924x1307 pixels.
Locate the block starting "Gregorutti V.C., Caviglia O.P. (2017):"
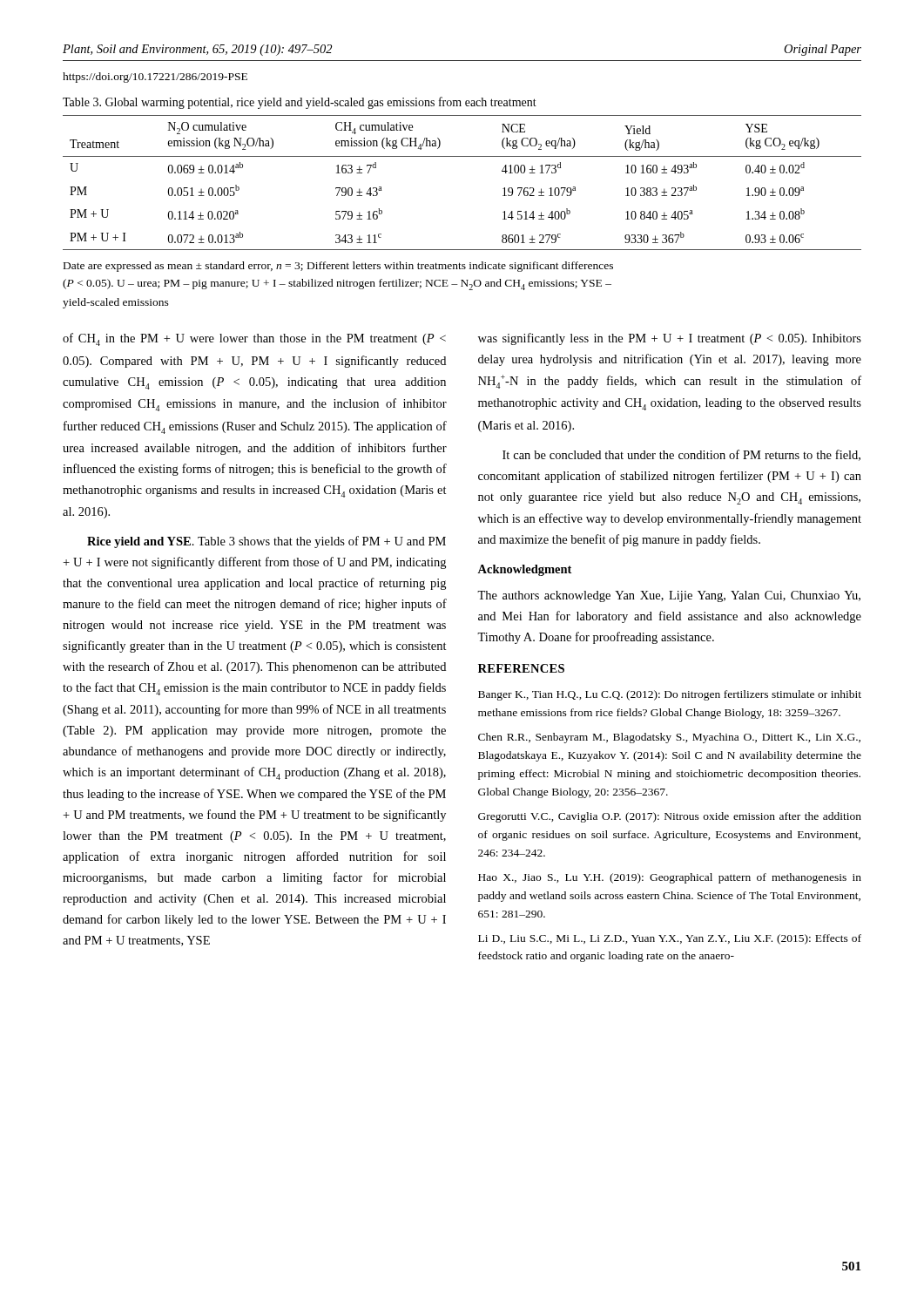click(669, 834)
